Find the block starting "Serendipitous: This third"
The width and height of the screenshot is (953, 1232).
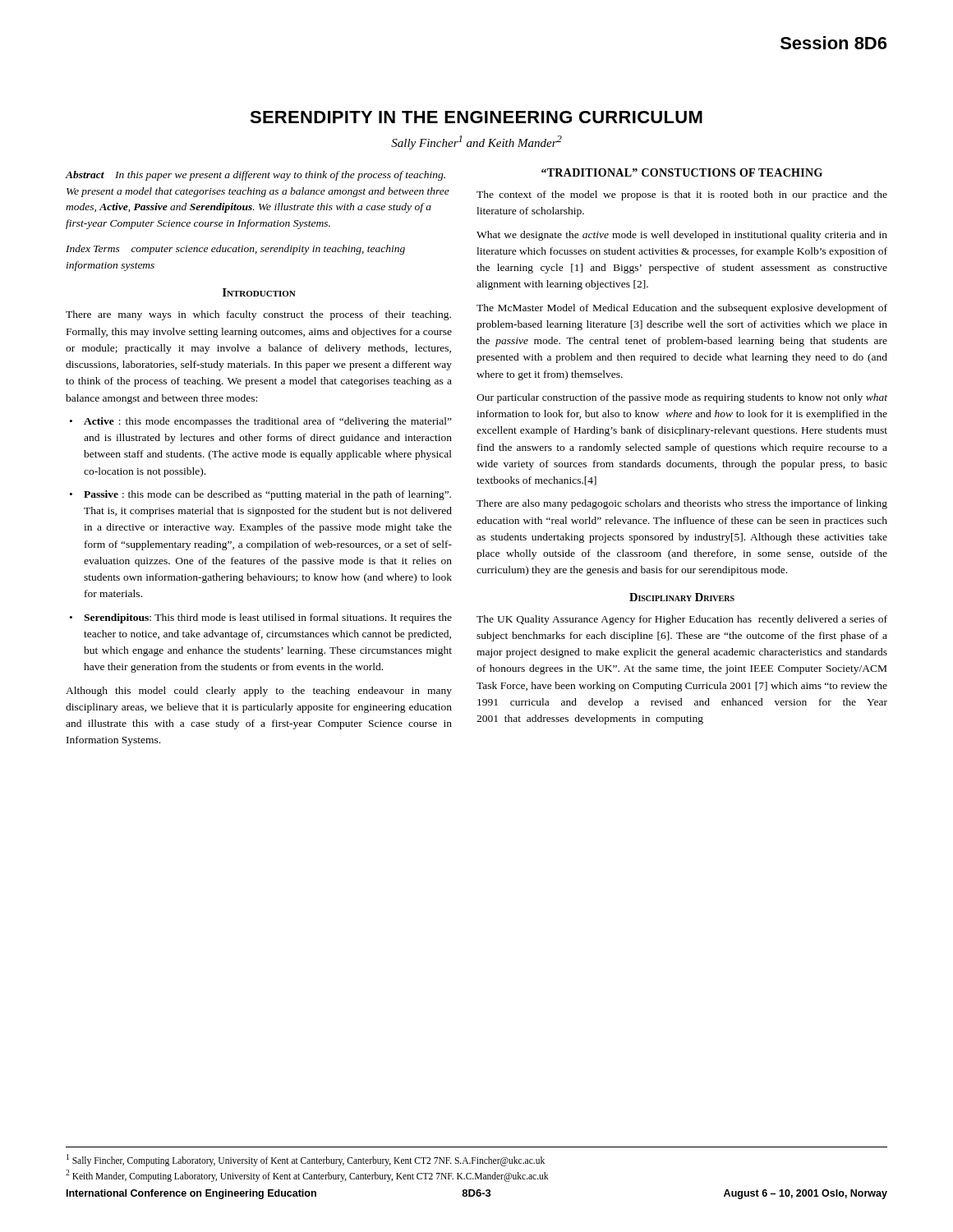(x=268, y=642)
